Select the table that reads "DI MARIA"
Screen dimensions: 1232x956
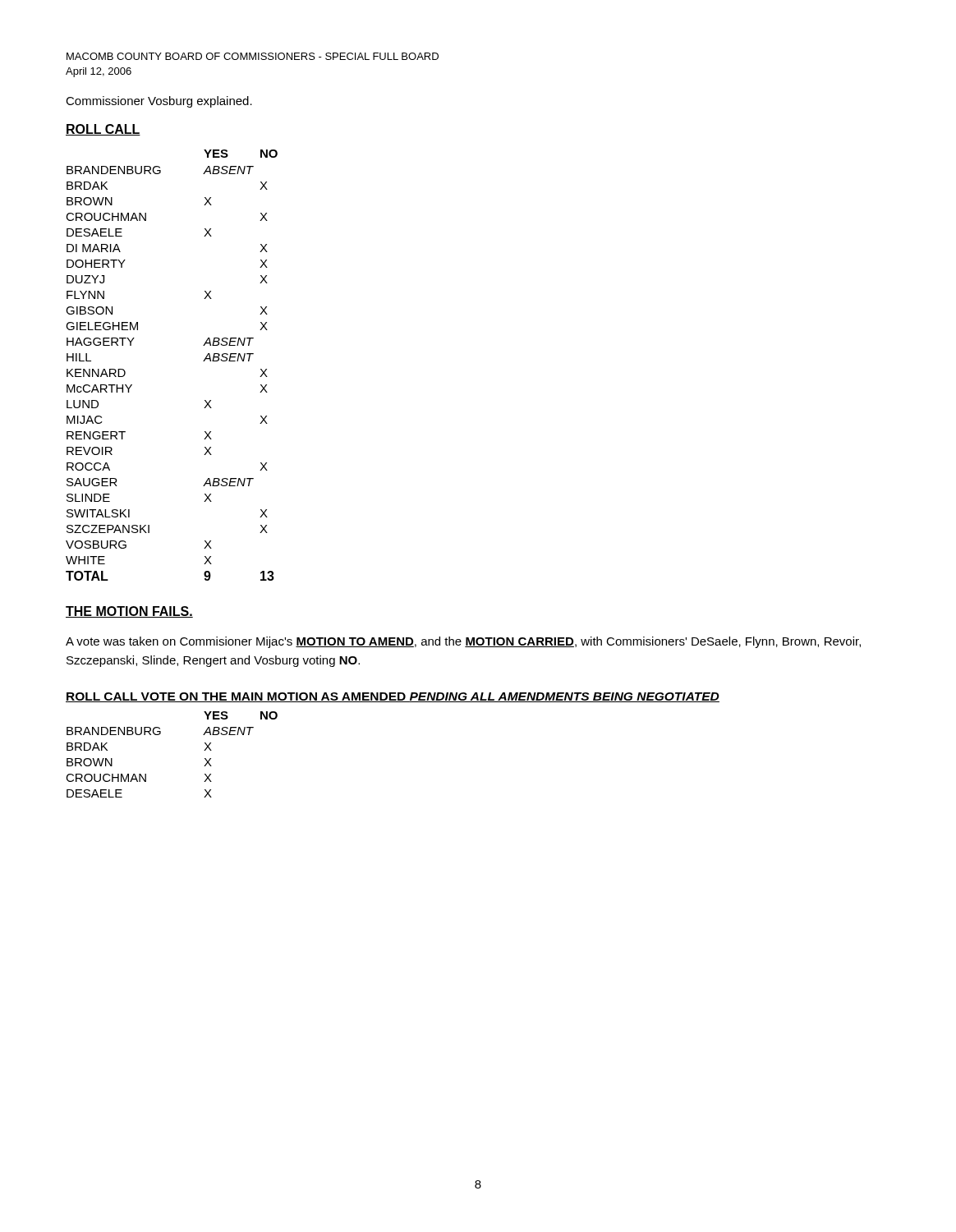point(478,365)
